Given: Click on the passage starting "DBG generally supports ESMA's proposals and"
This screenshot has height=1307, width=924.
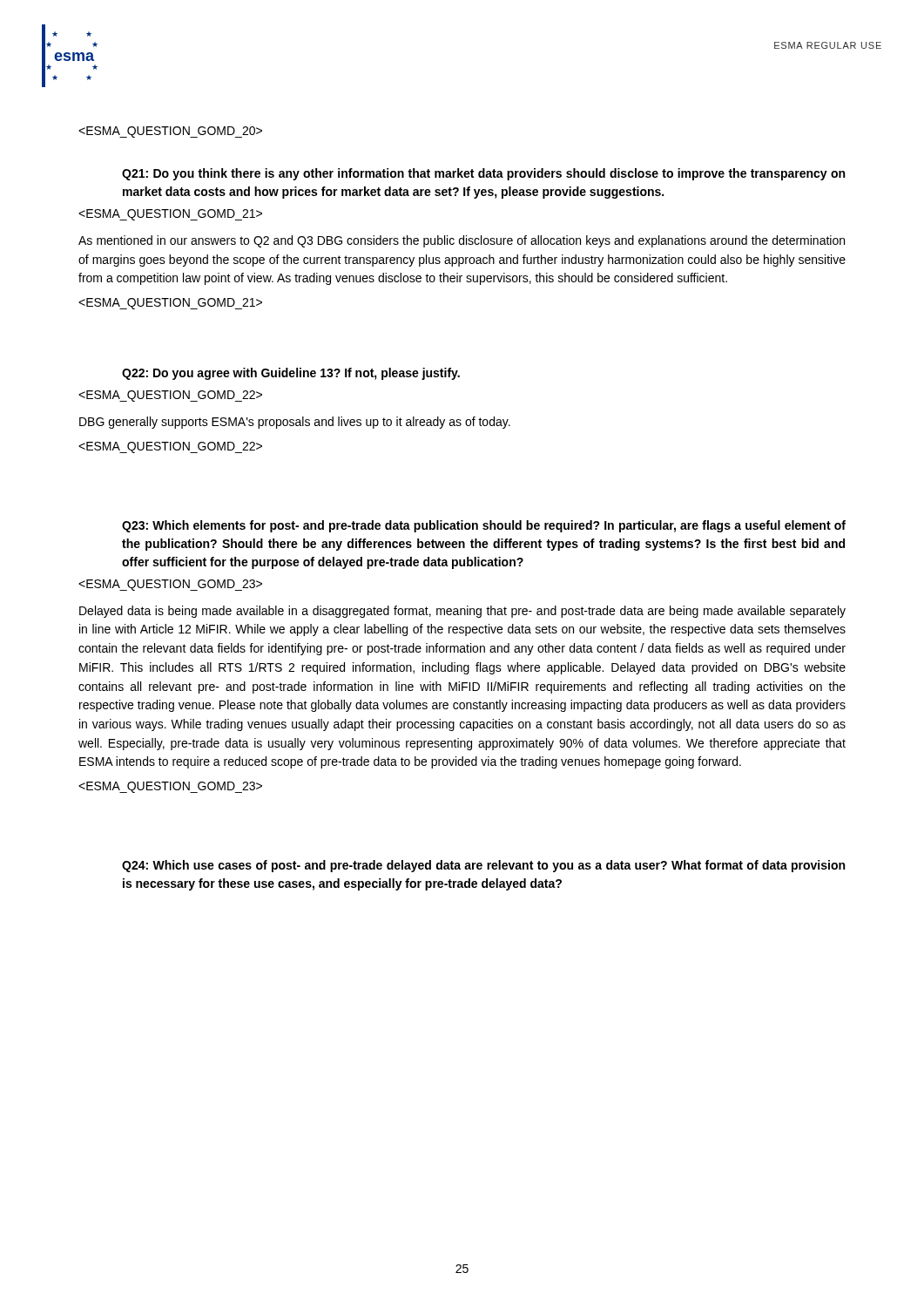Looking at the screenshot, I should click(x=295, y=422).
